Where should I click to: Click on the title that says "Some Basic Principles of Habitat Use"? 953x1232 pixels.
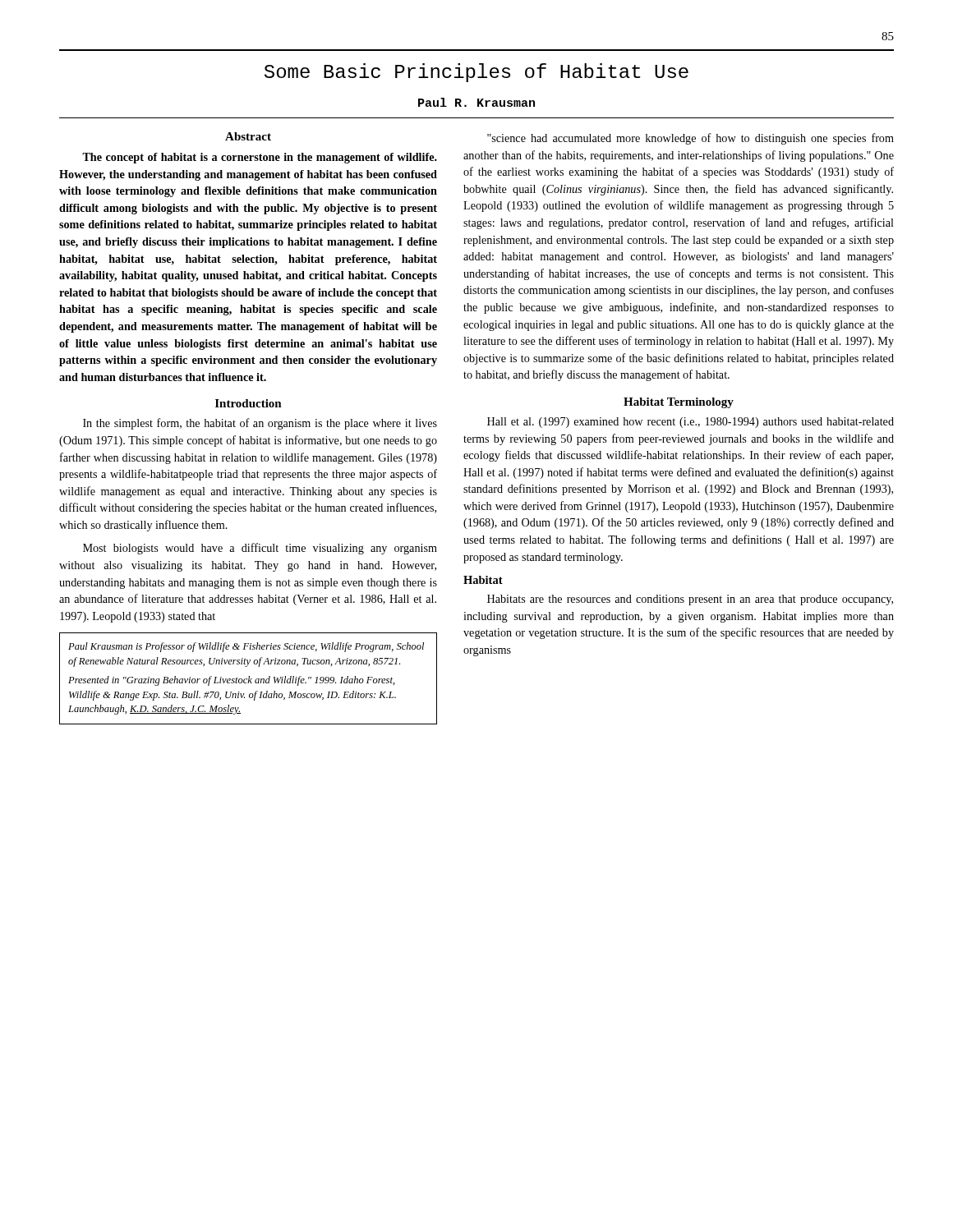click(476, 73)
